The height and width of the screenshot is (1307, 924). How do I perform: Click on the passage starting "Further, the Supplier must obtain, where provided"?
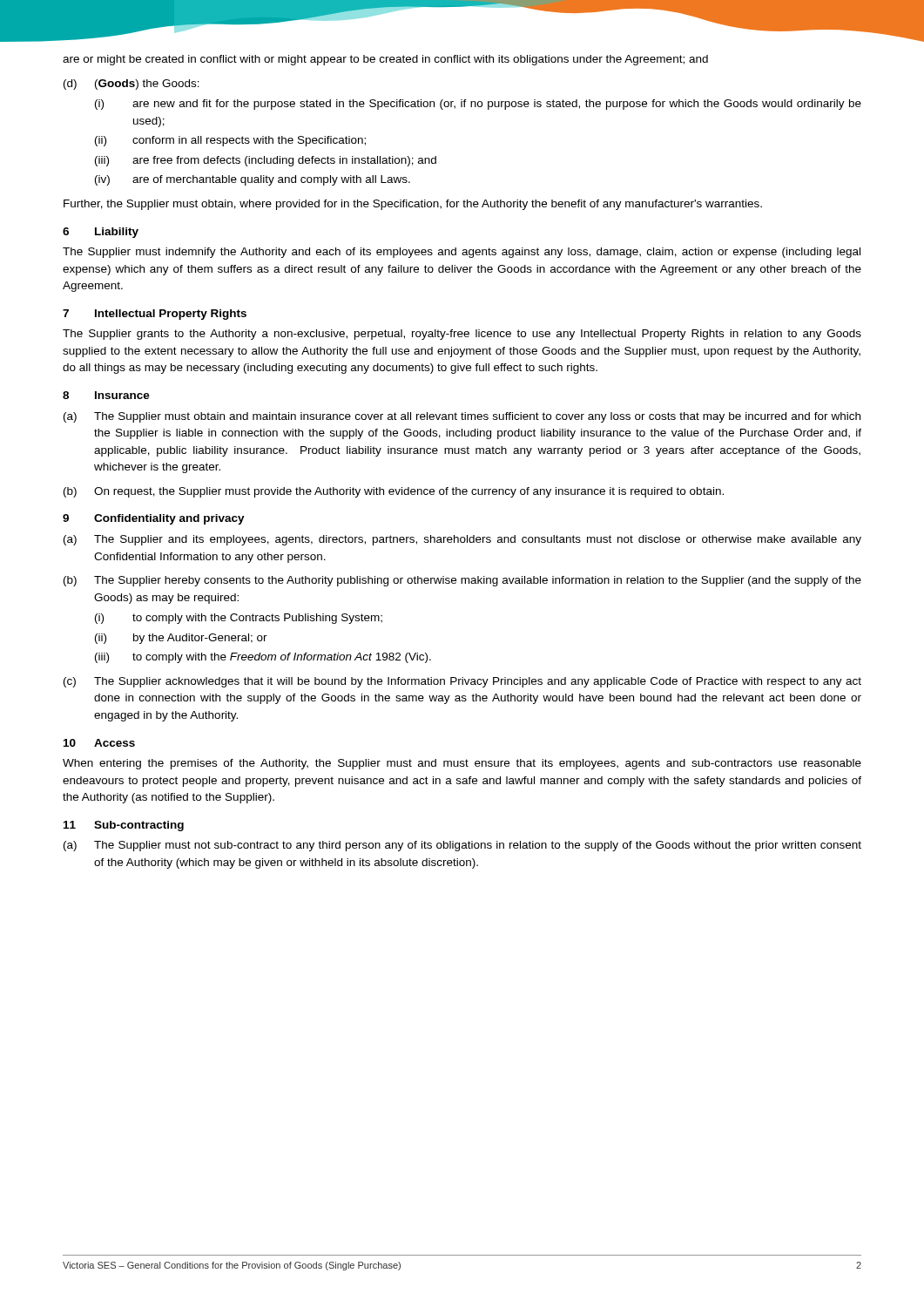[x=413, y=203]
